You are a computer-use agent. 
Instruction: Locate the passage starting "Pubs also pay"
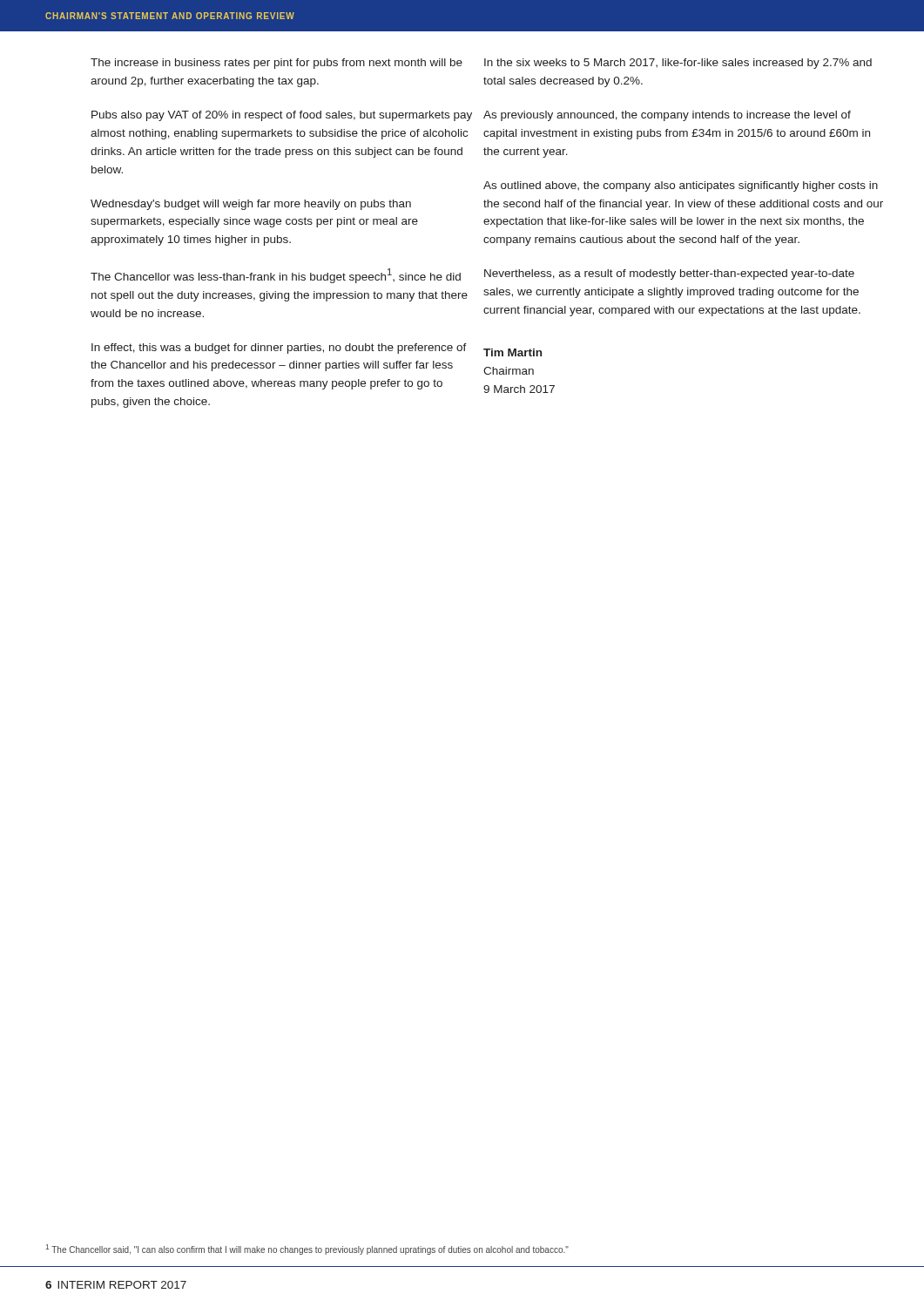tap(281, 142)
